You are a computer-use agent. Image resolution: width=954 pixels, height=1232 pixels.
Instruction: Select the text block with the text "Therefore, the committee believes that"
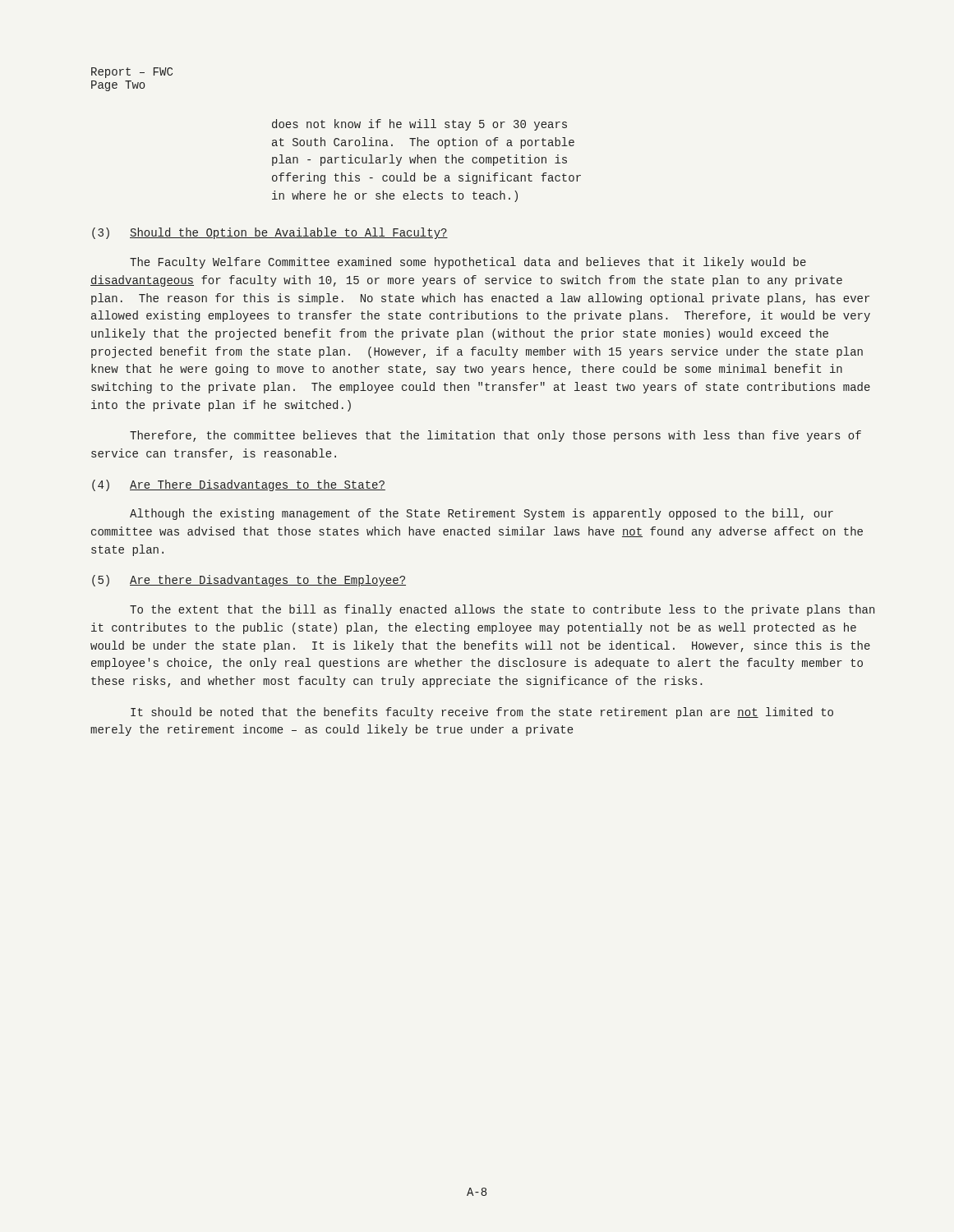476,445
